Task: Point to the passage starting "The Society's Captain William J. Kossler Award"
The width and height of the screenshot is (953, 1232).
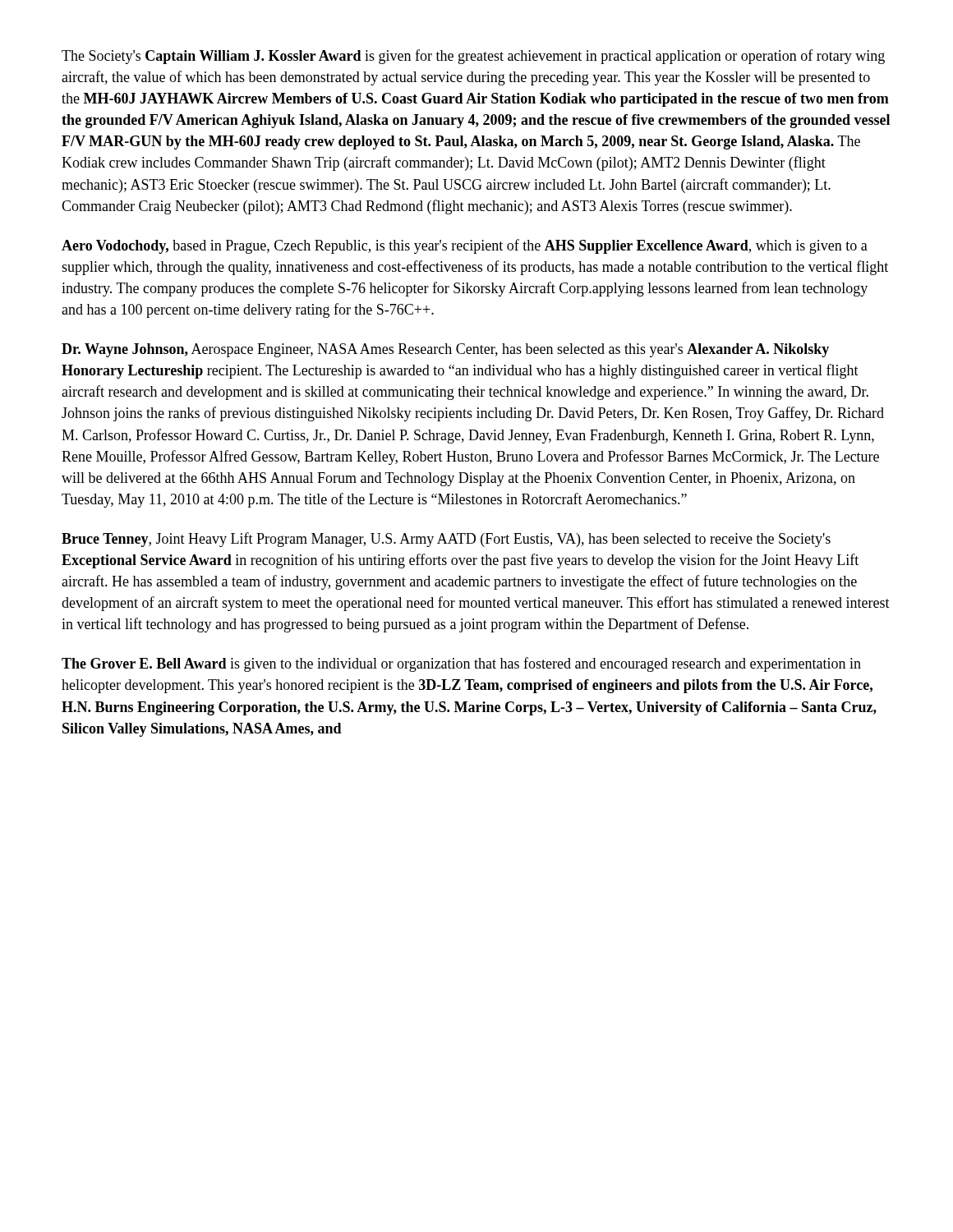Action: click(x=476, y=131)
